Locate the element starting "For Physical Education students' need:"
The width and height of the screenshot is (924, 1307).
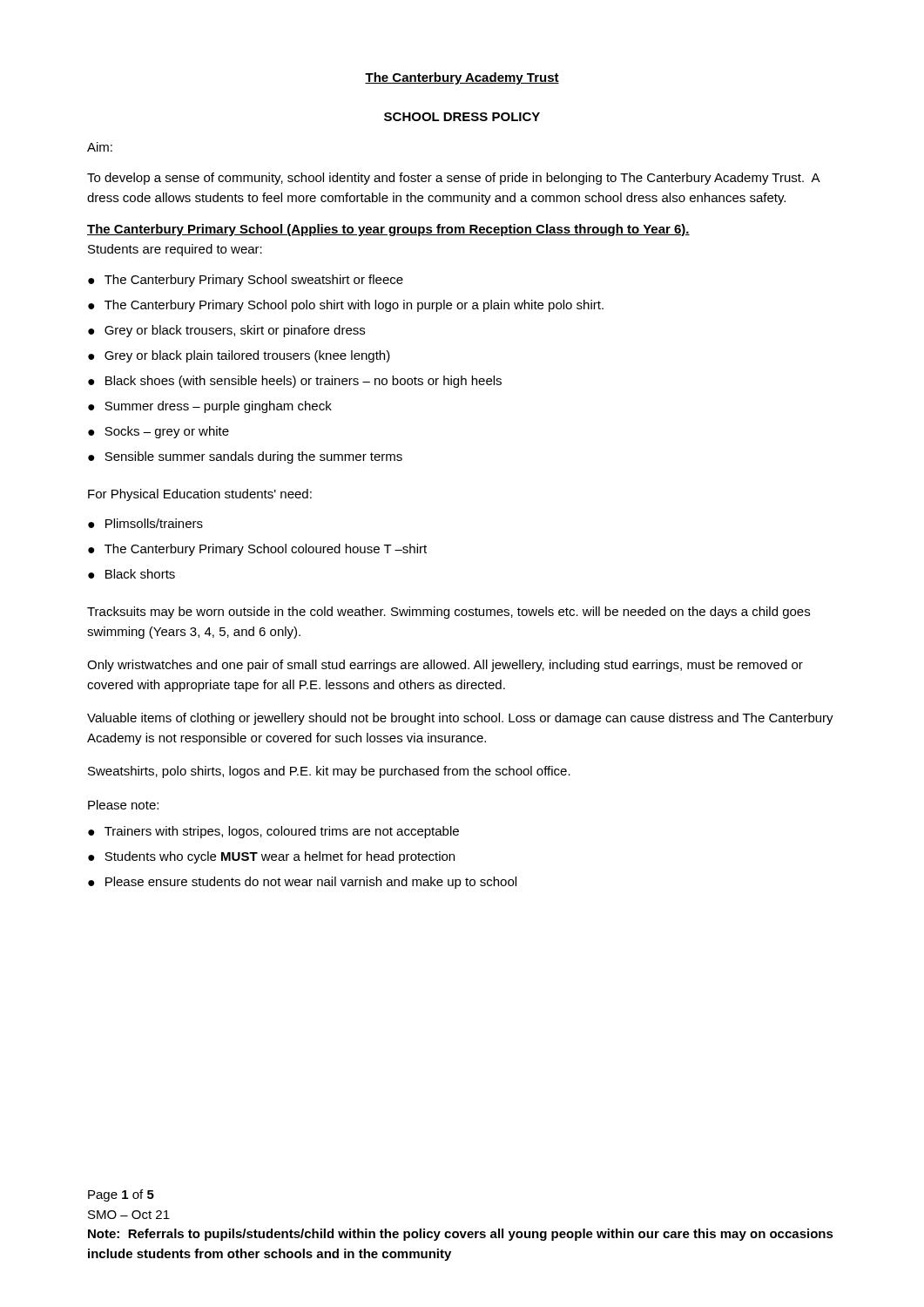click(200, 493)
